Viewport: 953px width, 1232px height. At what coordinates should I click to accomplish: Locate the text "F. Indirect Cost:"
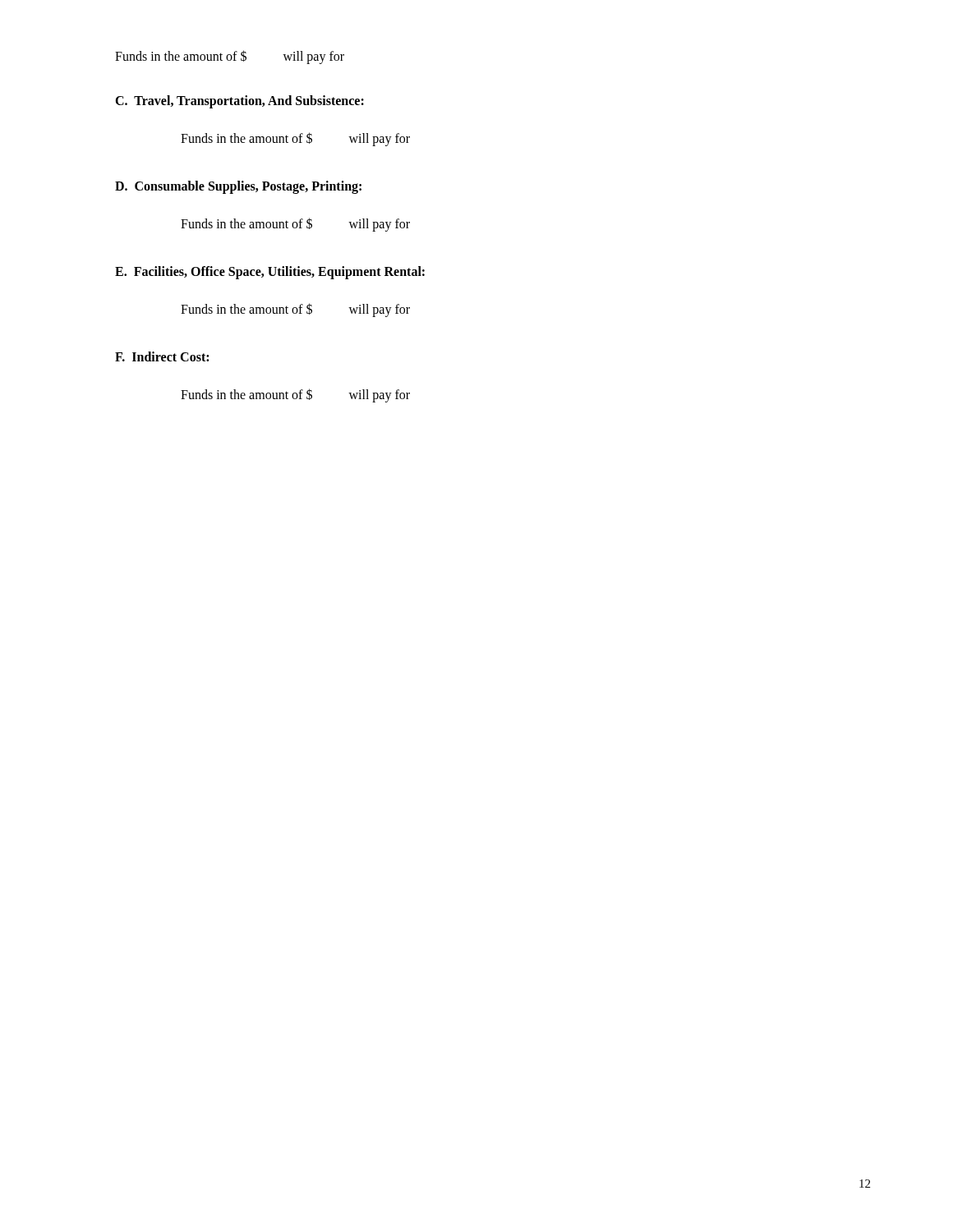pyautogui.click(x=162, y=357)
